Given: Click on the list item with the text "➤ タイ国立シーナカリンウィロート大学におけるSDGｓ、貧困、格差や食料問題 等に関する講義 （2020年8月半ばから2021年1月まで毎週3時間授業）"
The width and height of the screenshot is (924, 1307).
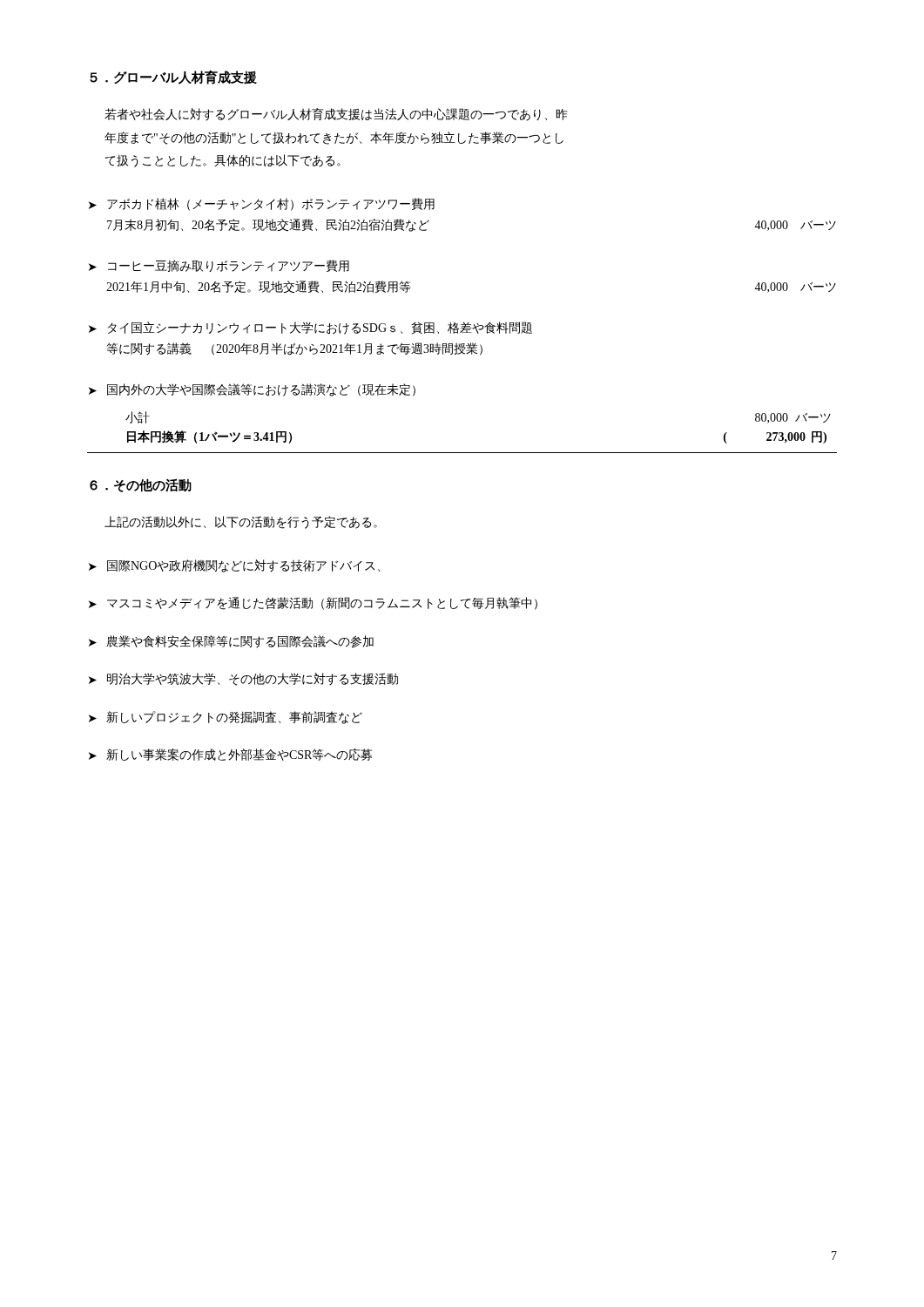Looking at the screenshot, I should point(462,339).
